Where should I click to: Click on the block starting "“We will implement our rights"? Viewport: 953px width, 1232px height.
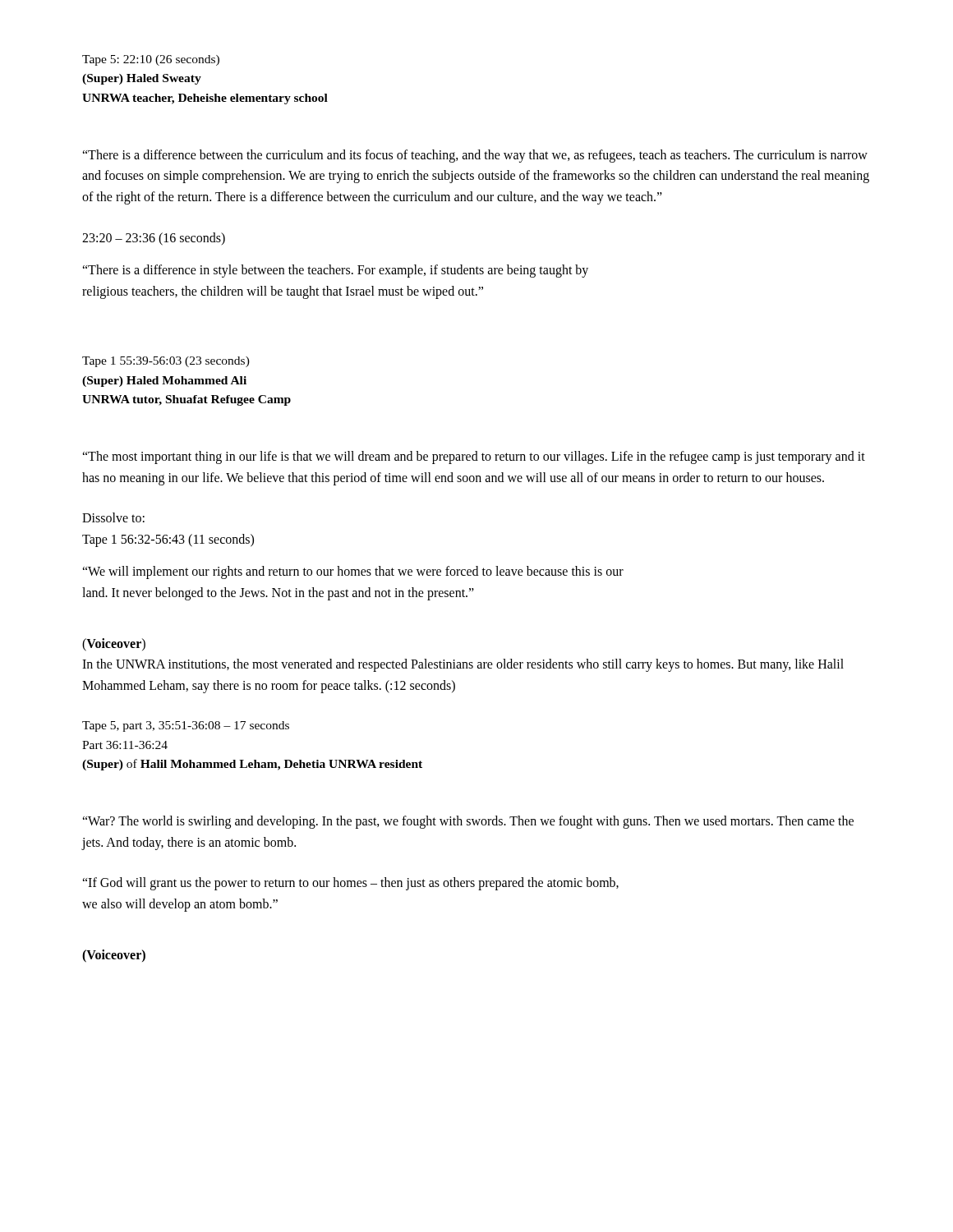tap(353, 582)
